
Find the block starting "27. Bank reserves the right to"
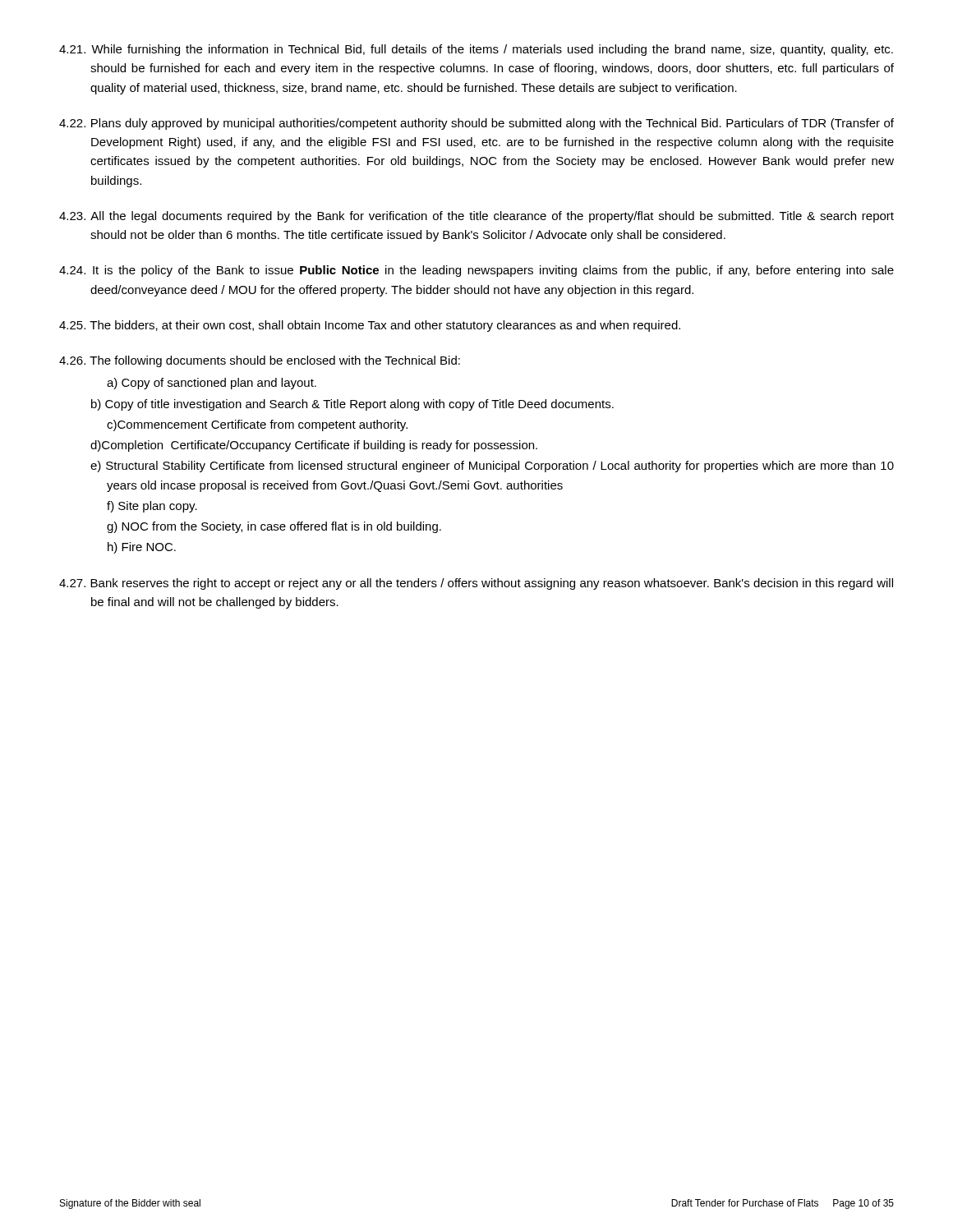point(476,592)
